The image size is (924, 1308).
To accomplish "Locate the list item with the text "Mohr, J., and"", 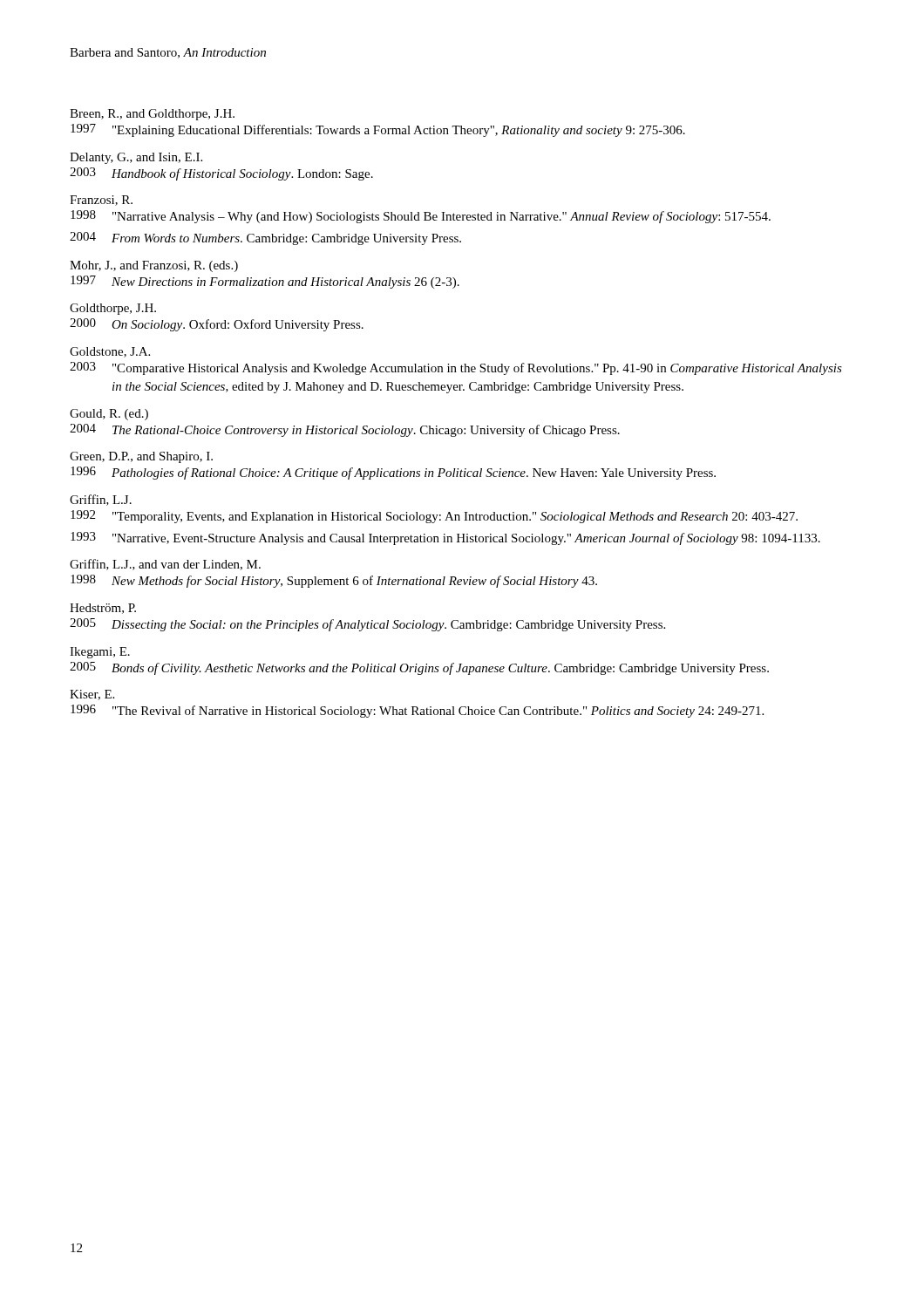I will [462, 274].
